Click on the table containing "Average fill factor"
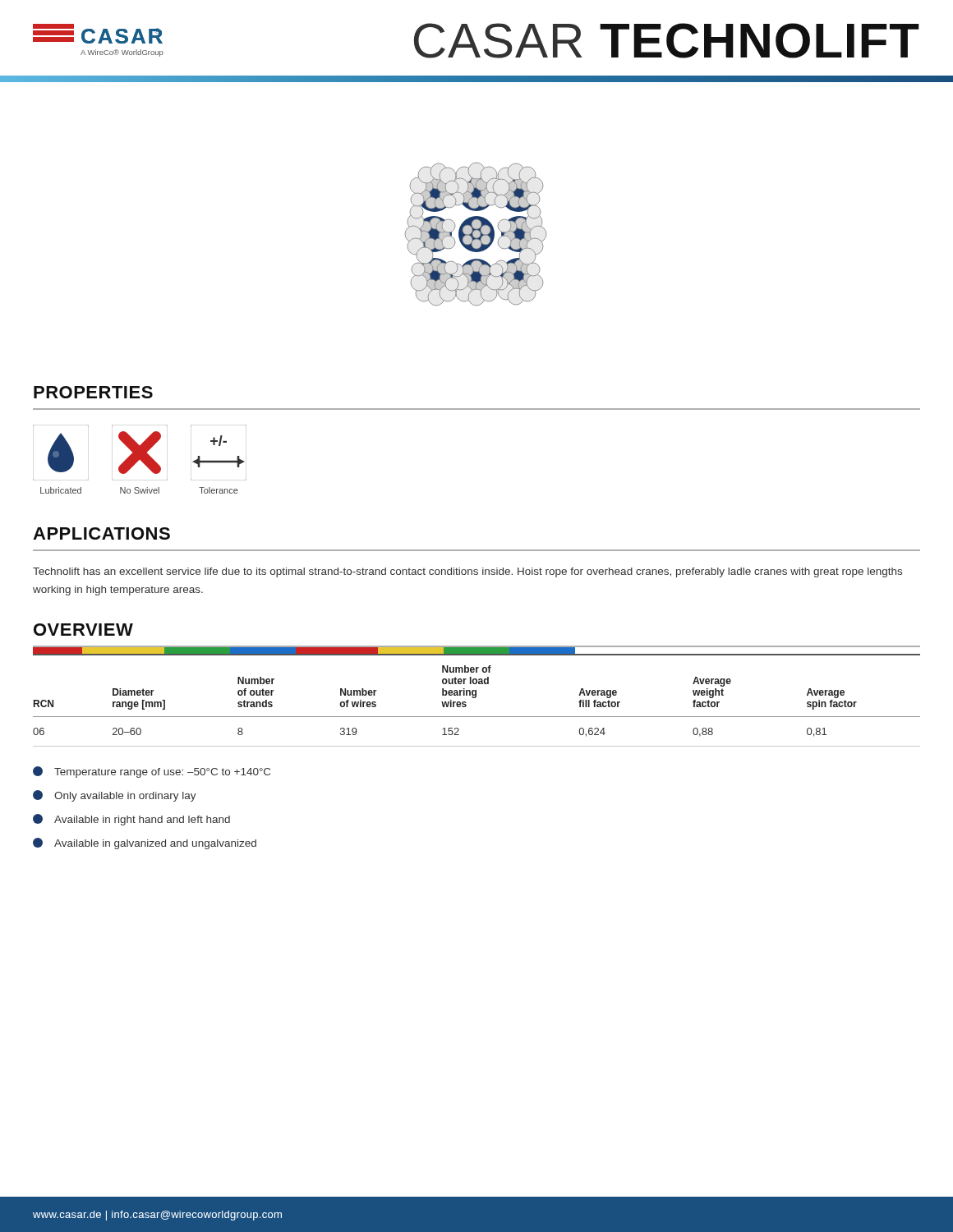The width and height of the screenshot is (953, 1232). point(476,700)
